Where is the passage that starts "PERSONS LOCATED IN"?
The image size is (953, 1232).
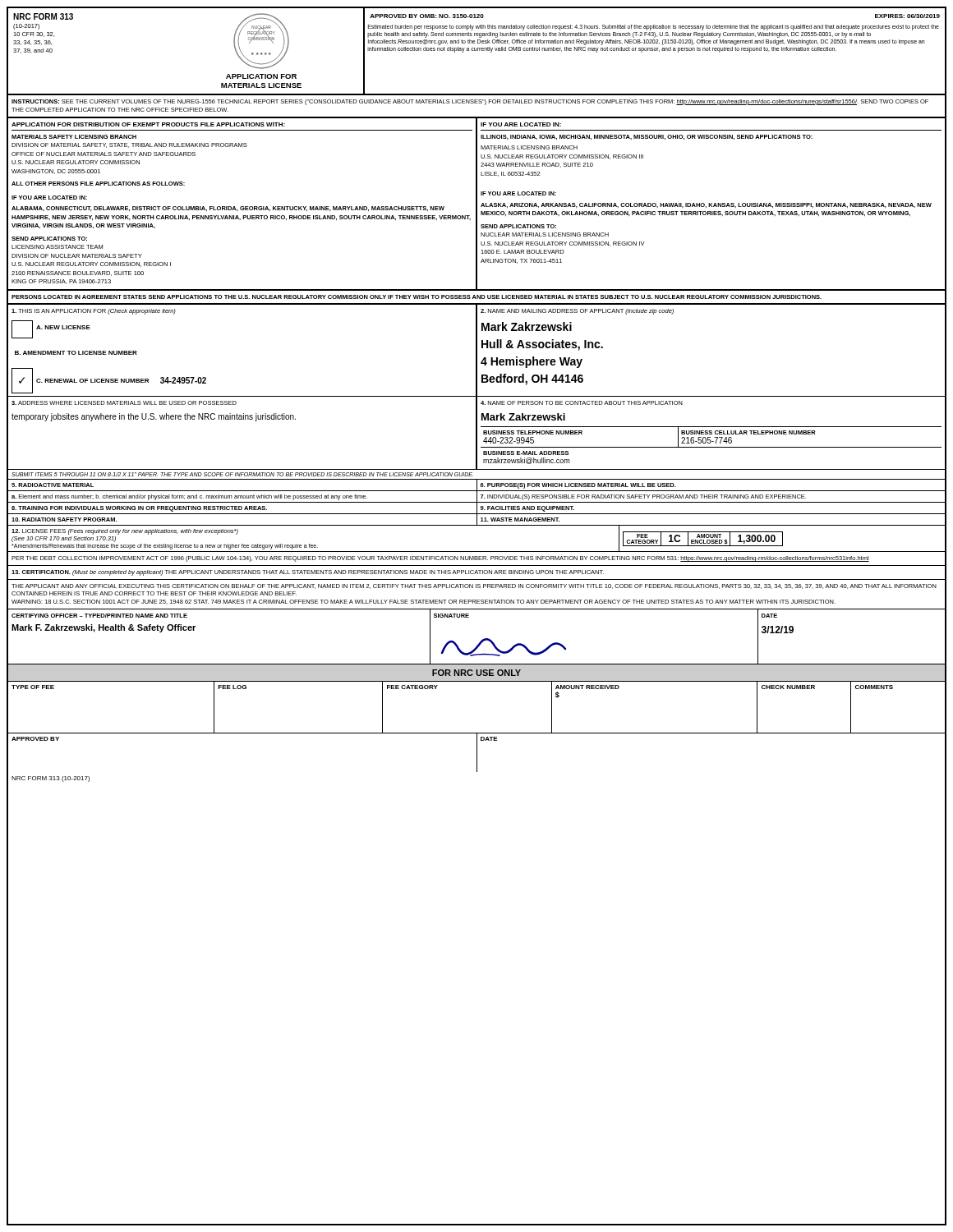(417, 297)
